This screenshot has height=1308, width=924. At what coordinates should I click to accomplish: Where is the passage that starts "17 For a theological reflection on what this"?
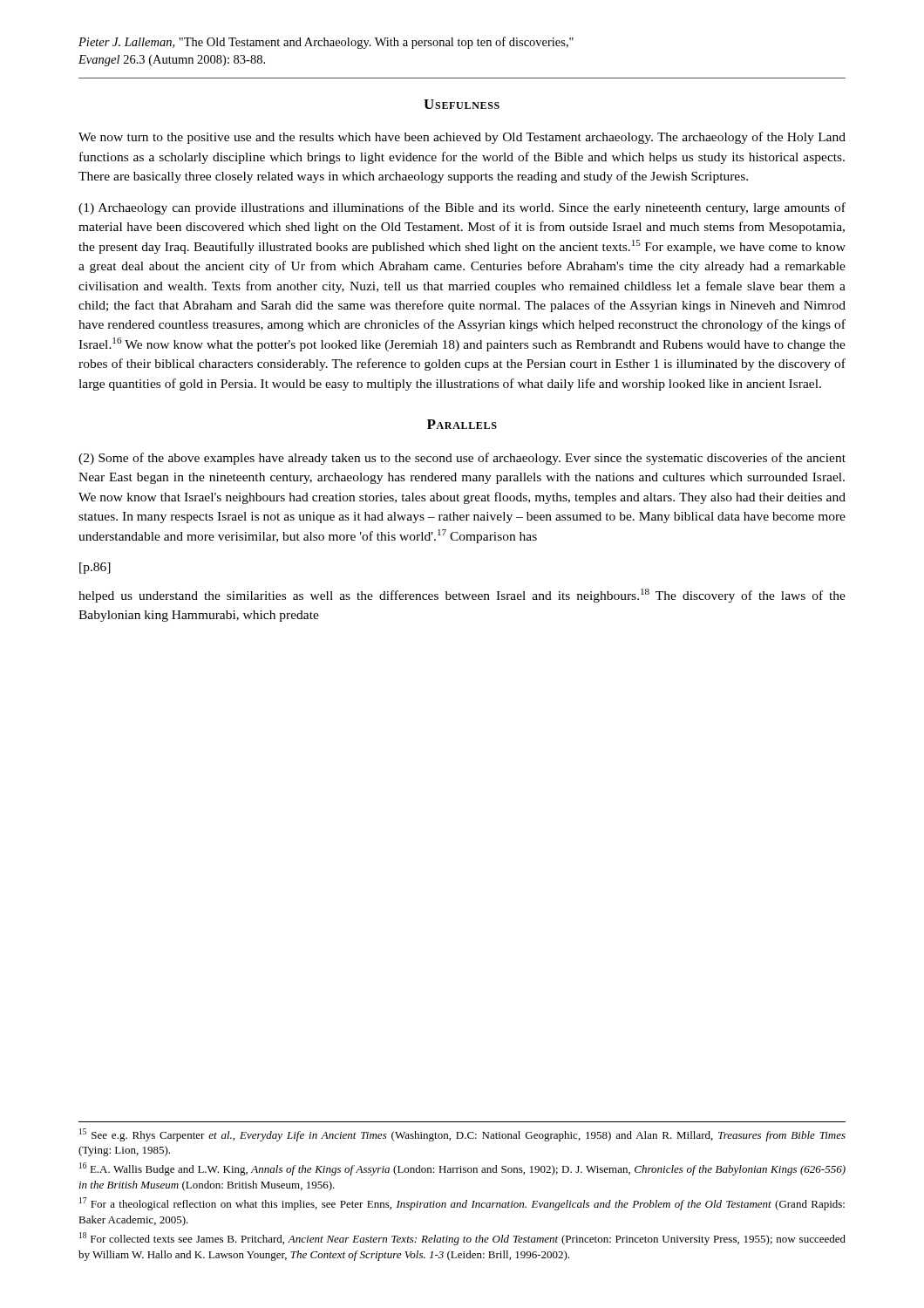tap(462, 1211)
